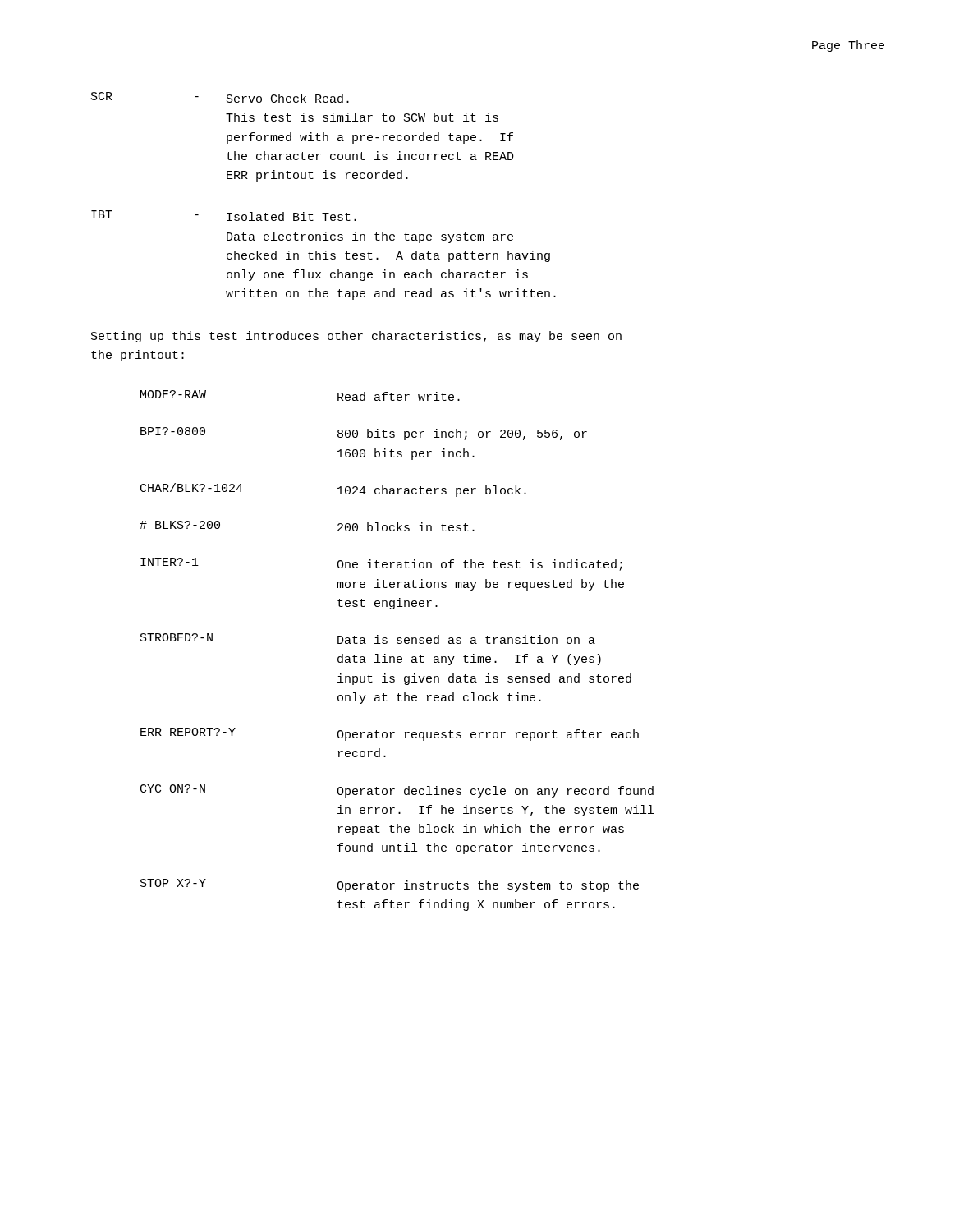959x1232 pixels.
Task: Select the text starting "ERR REPORT?-Y Operator requests error report after"
Action: coord(488,745)
